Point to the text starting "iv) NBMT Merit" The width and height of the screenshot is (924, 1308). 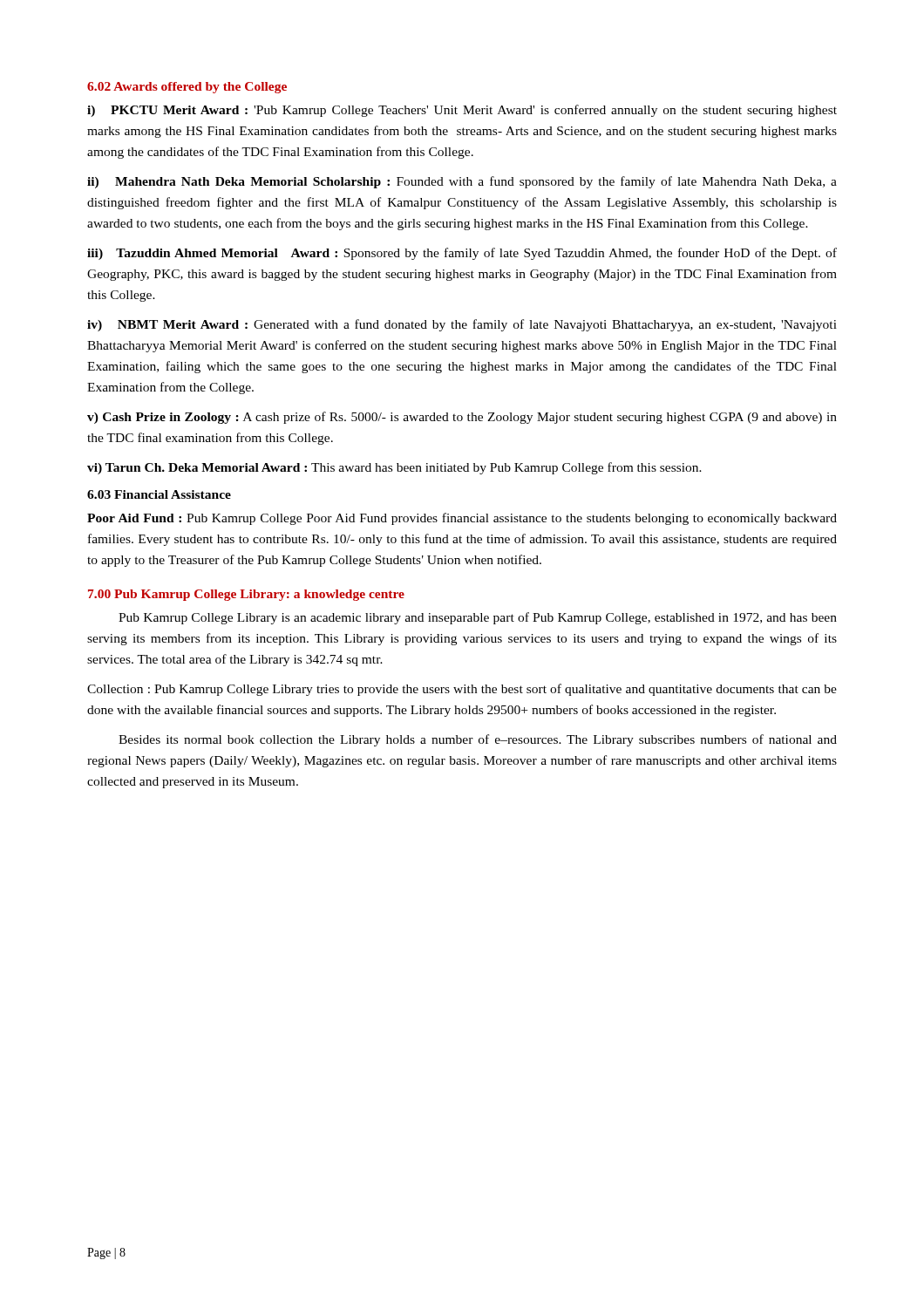462,356
